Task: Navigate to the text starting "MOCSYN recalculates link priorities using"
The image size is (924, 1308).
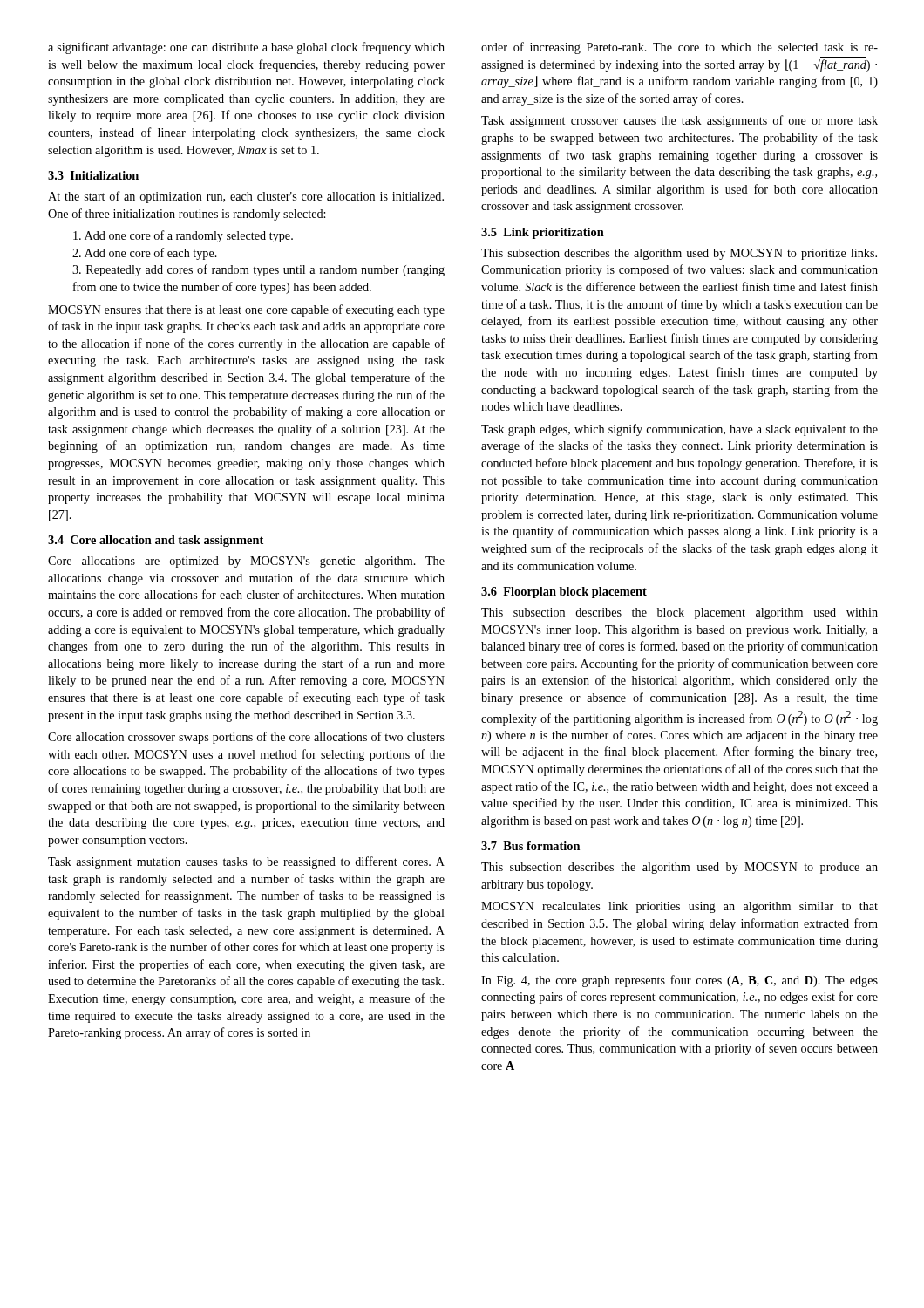Action: tap(680, 933)
